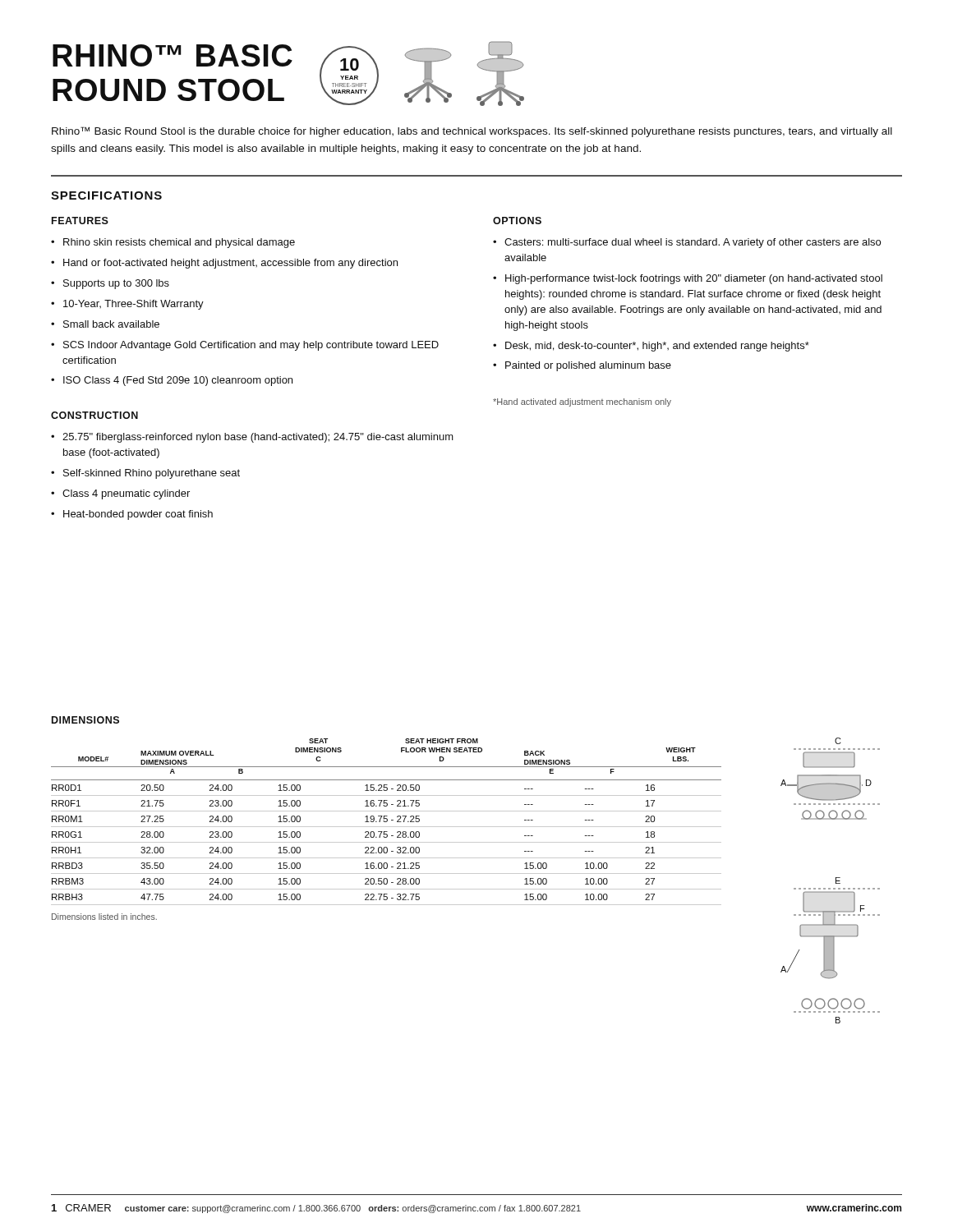Select a engineering diagram
Screen dimensions: 1232x953
point(820,899)
